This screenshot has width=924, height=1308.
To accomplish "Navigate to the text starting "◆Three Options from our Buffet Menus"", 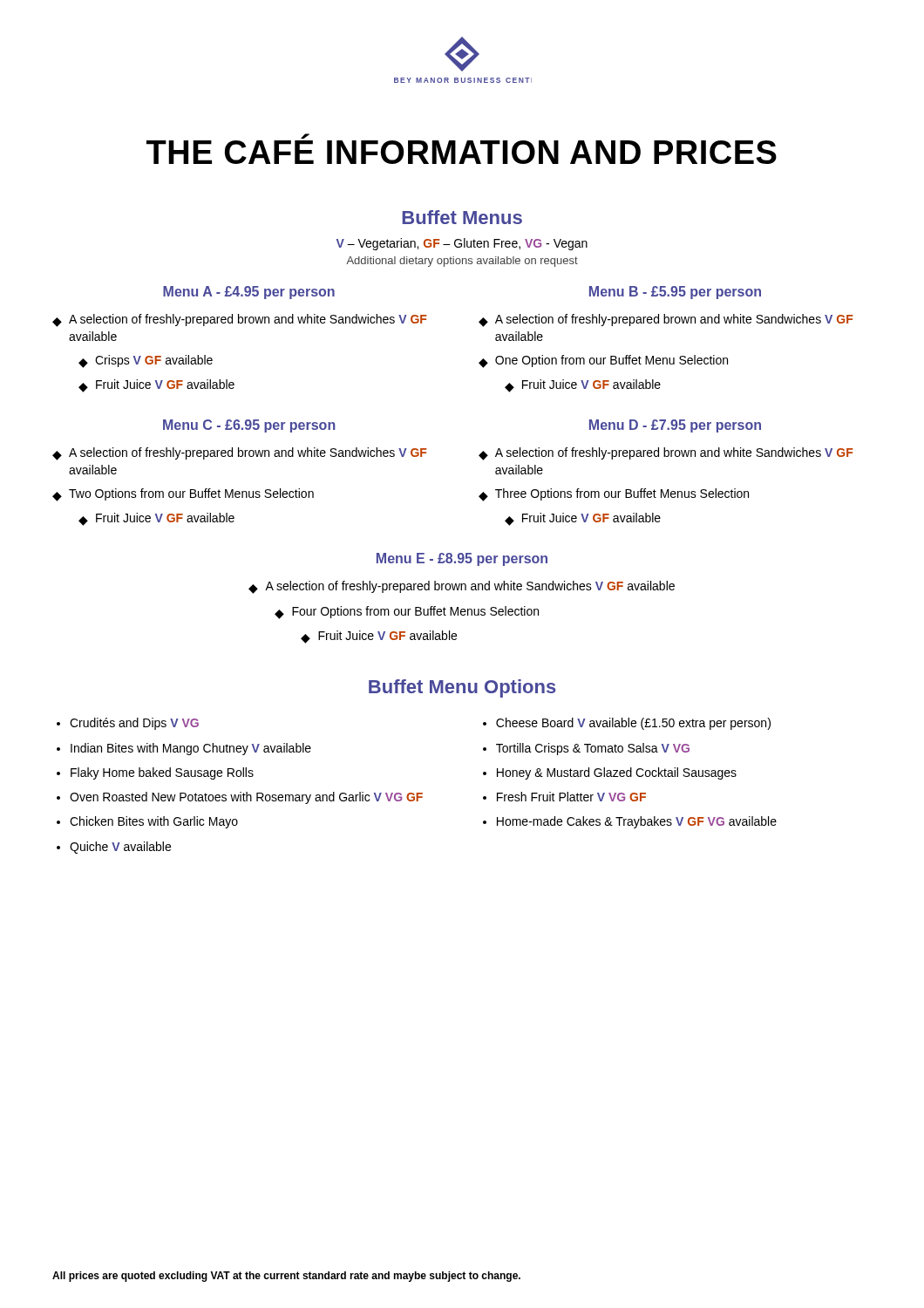I will click(614, 494).
